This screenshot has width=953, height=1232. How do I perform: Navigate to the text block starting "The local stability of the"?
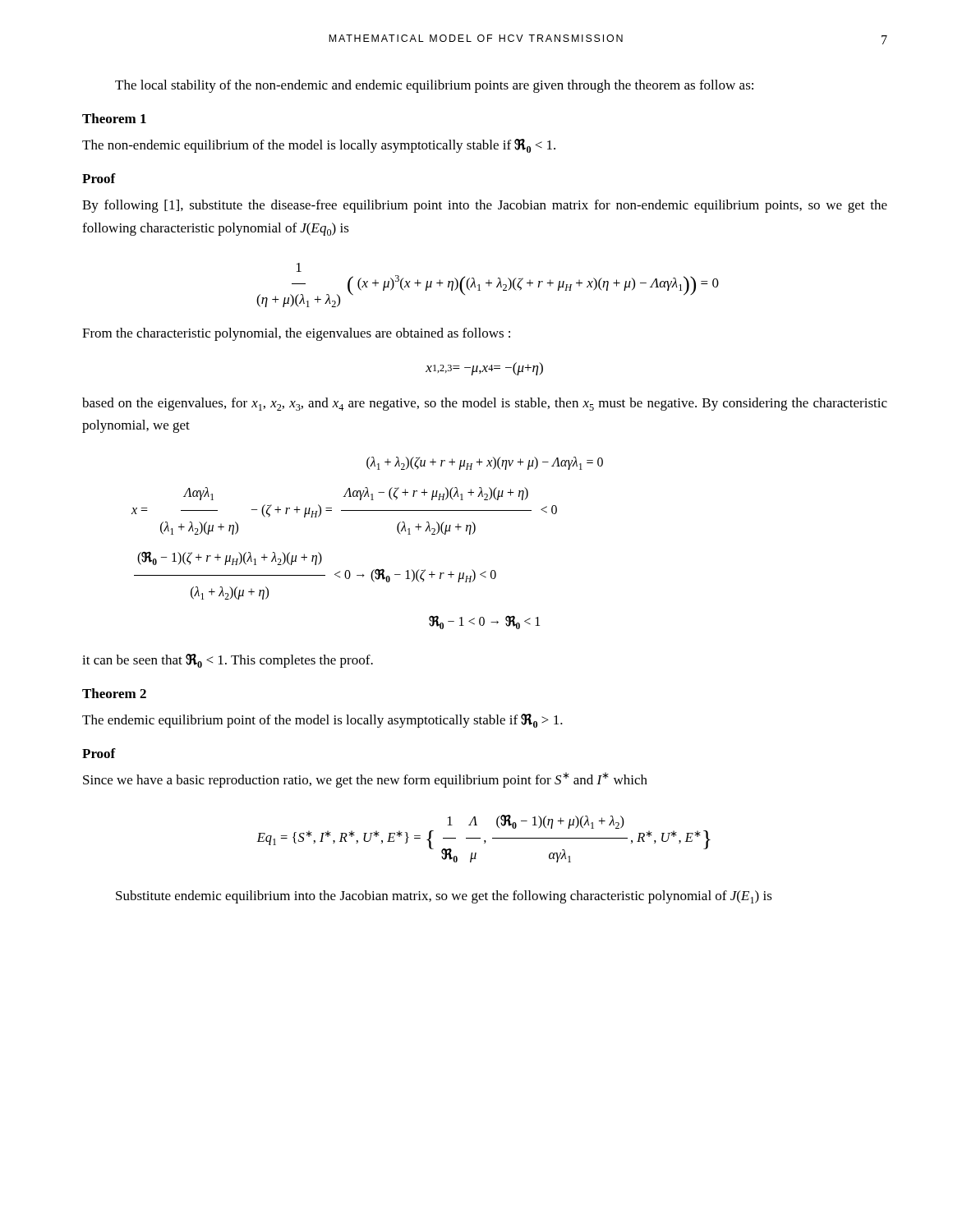[x=435, y=85]
